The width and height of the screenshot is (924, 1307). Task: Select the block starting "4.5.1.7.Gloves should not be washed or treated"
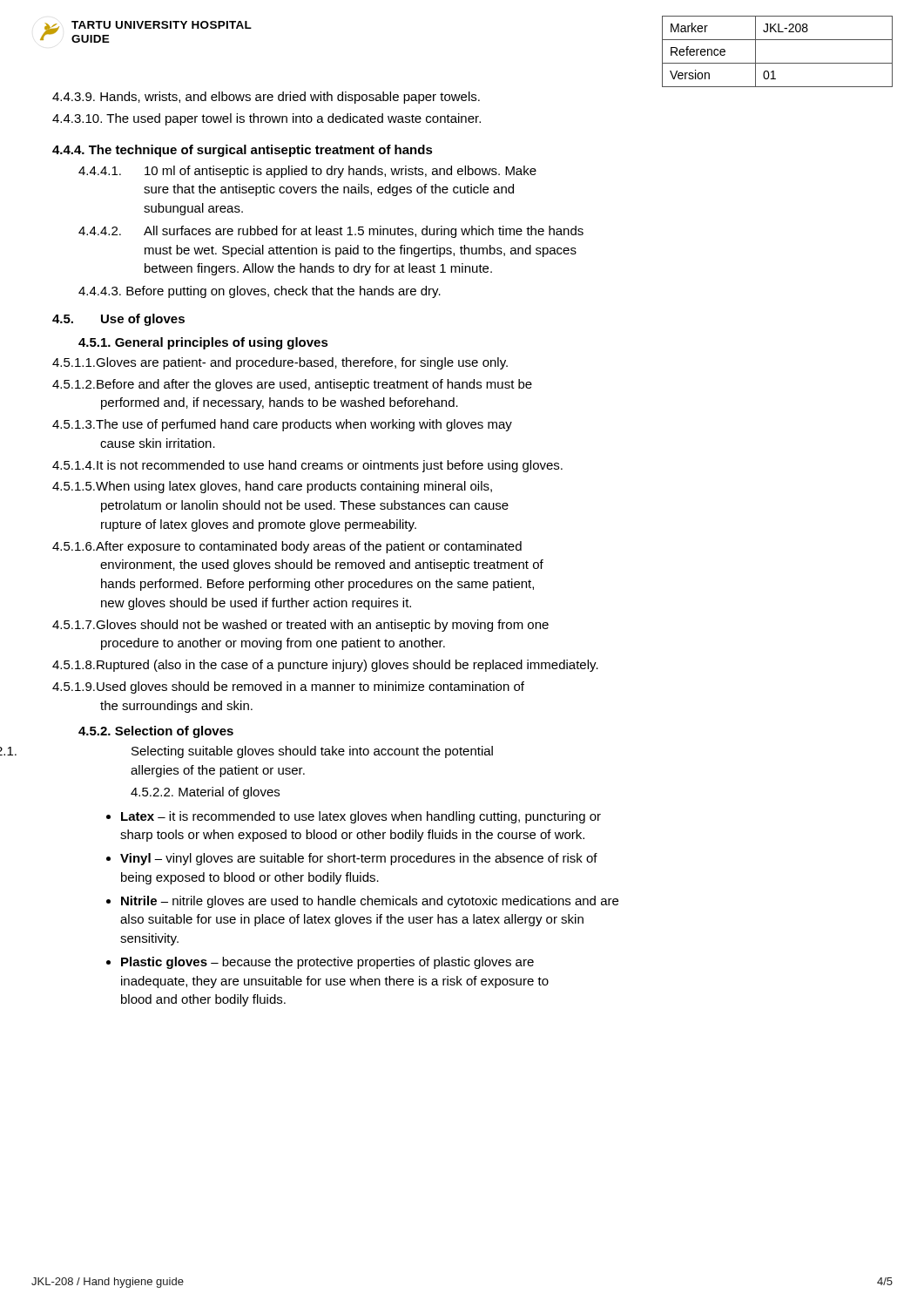[462, 635]
